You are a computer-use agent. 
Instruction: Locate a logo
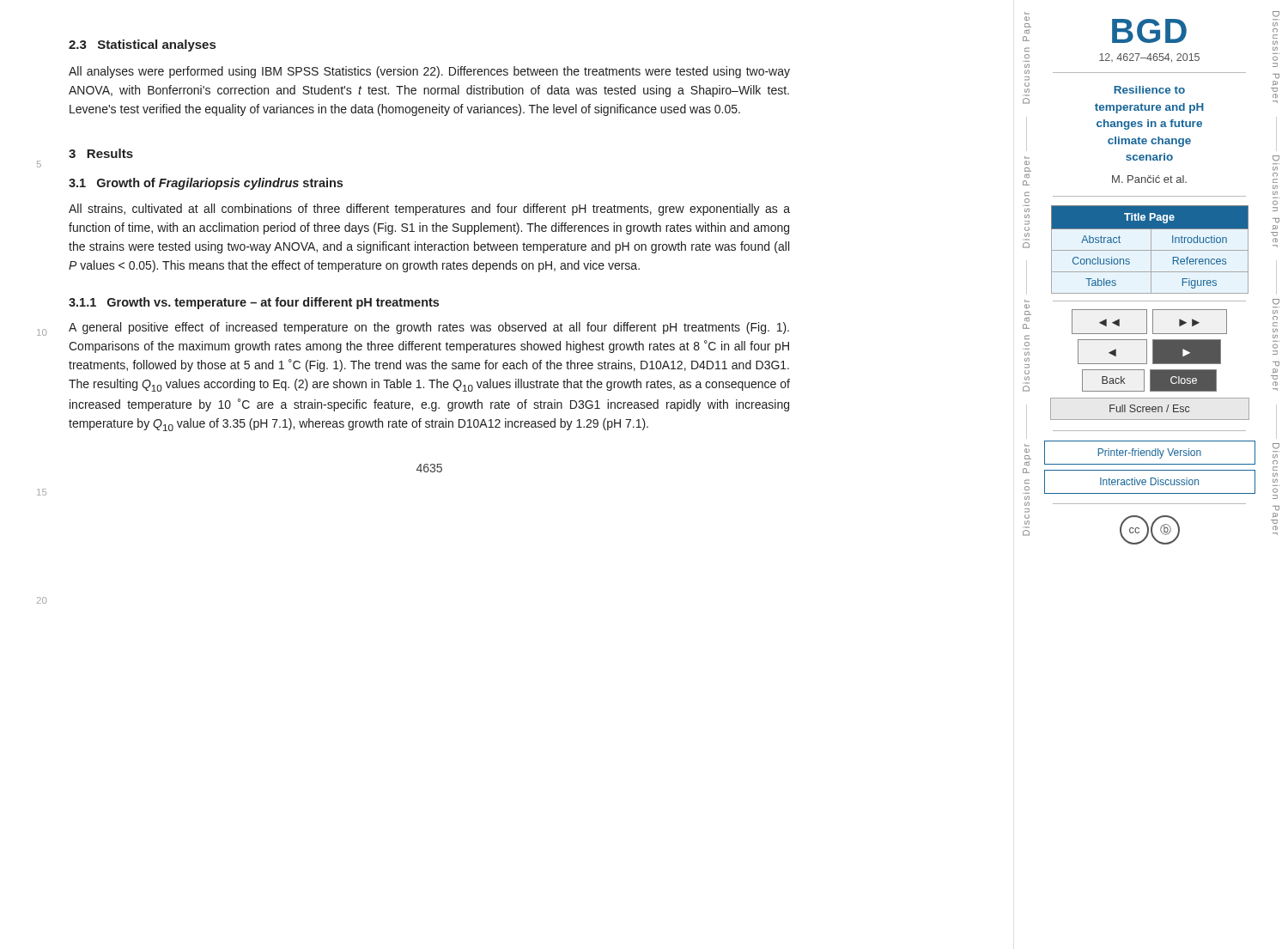(x=1149, y=530)
